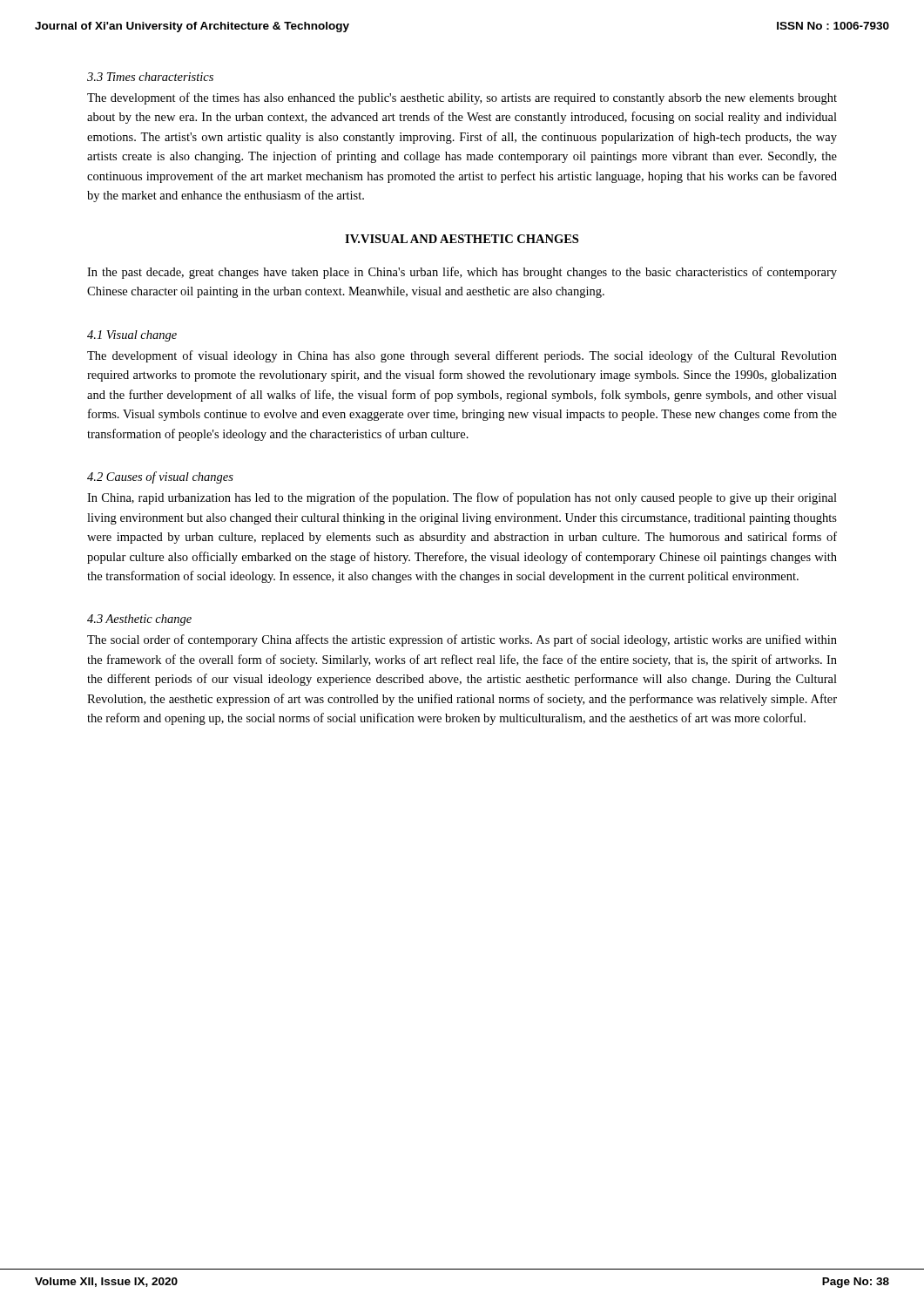Point to the text starting "In China, rapid urbanization"

462,537
